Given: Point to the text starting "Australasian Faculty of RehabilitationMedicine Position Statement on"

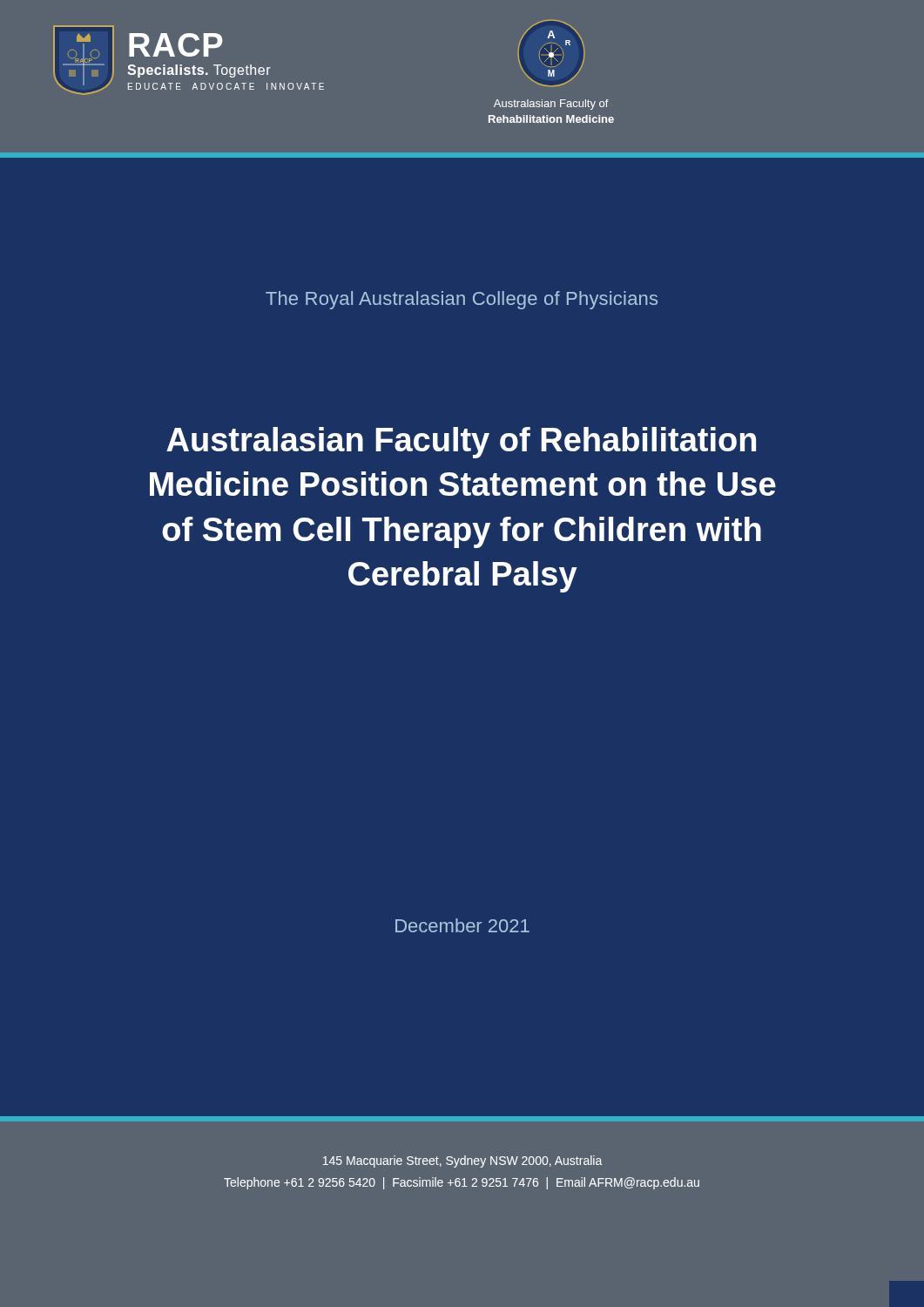Looking at the screenshot, I should [x=462, y=507].
